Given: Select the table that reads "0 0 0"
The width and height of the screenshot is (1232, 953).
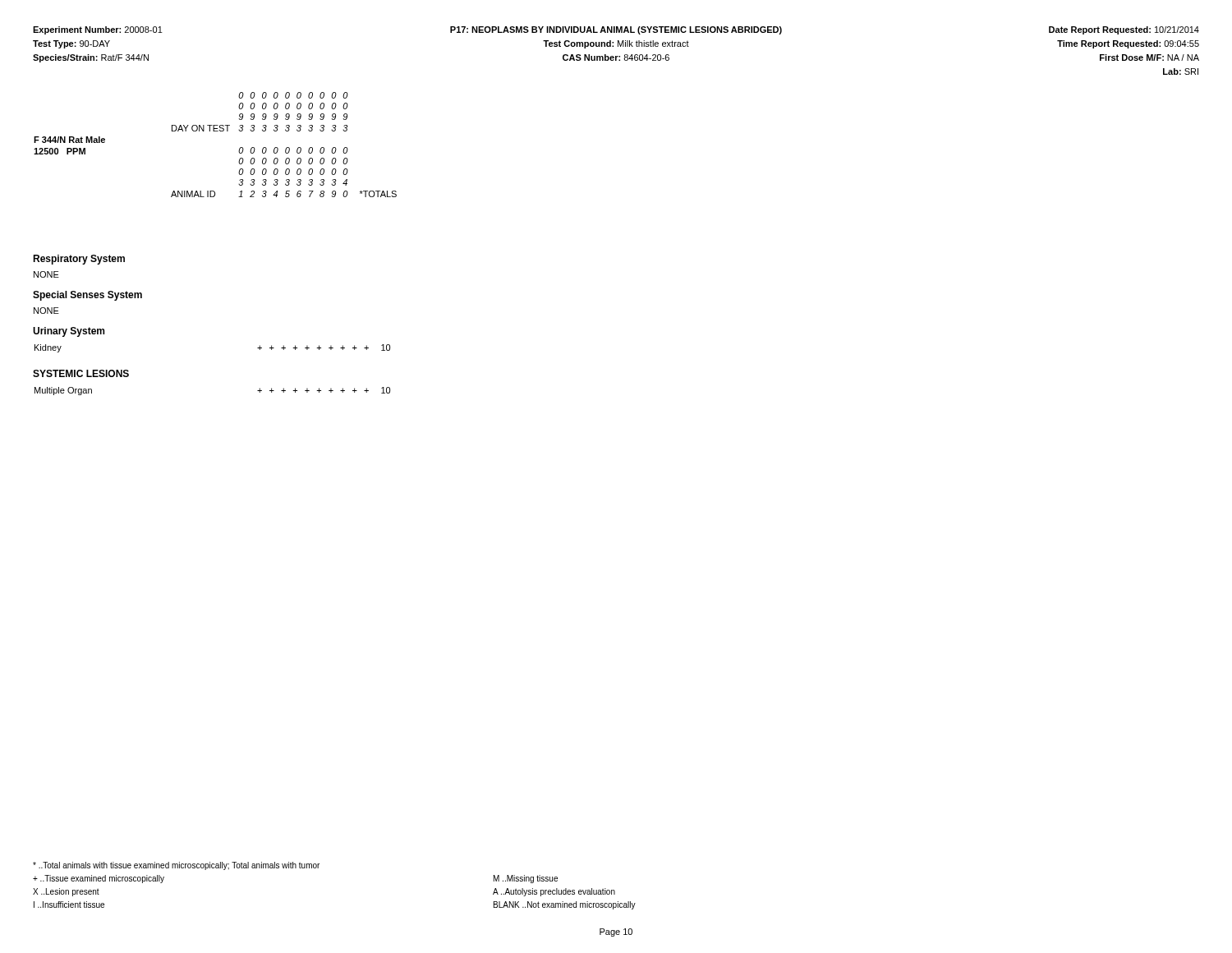Looking at the screenshot, I should pyautogui.click(x=215, y=145).
